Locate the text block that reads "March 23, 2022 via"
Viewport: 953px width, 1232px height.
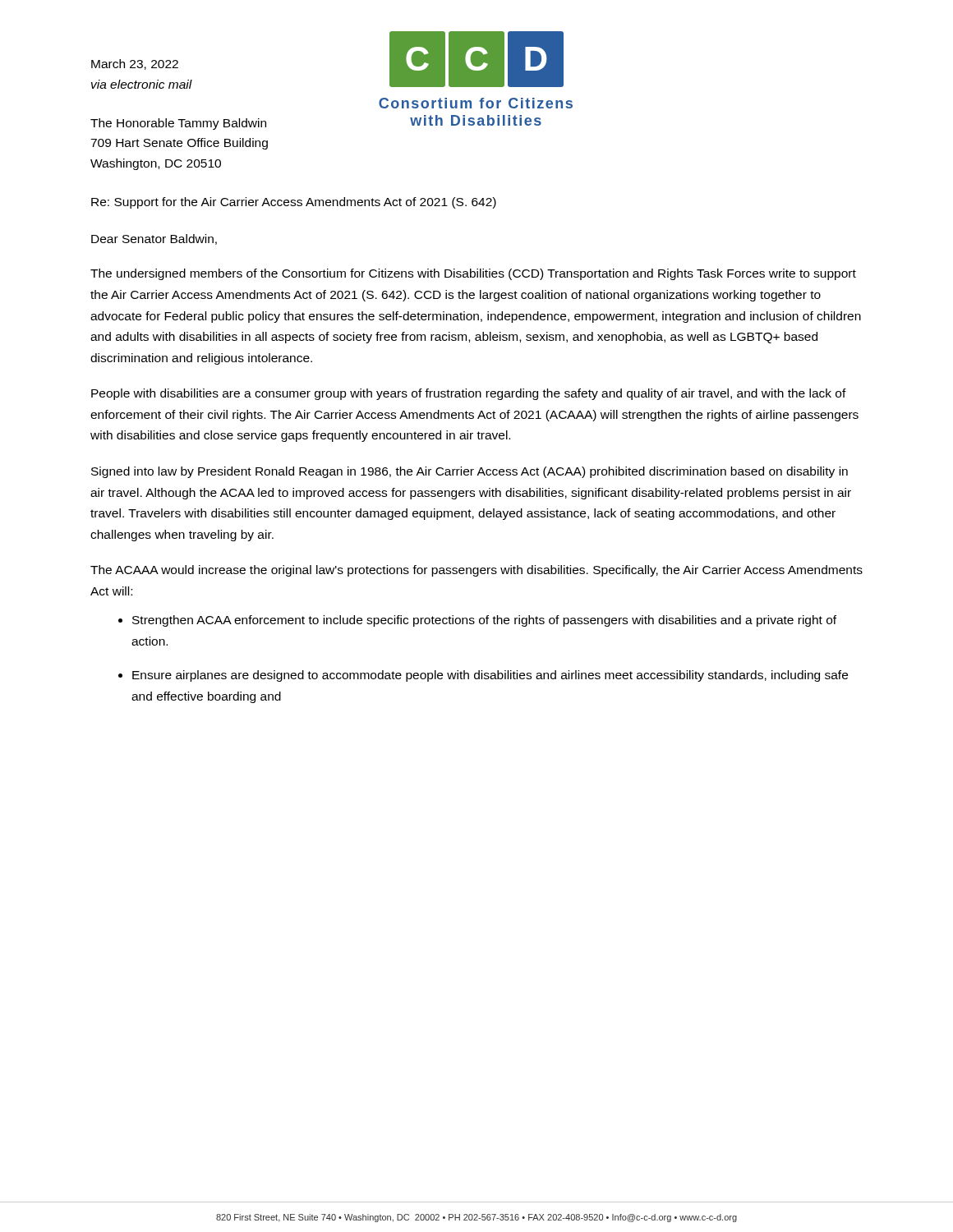coord(141,74)
